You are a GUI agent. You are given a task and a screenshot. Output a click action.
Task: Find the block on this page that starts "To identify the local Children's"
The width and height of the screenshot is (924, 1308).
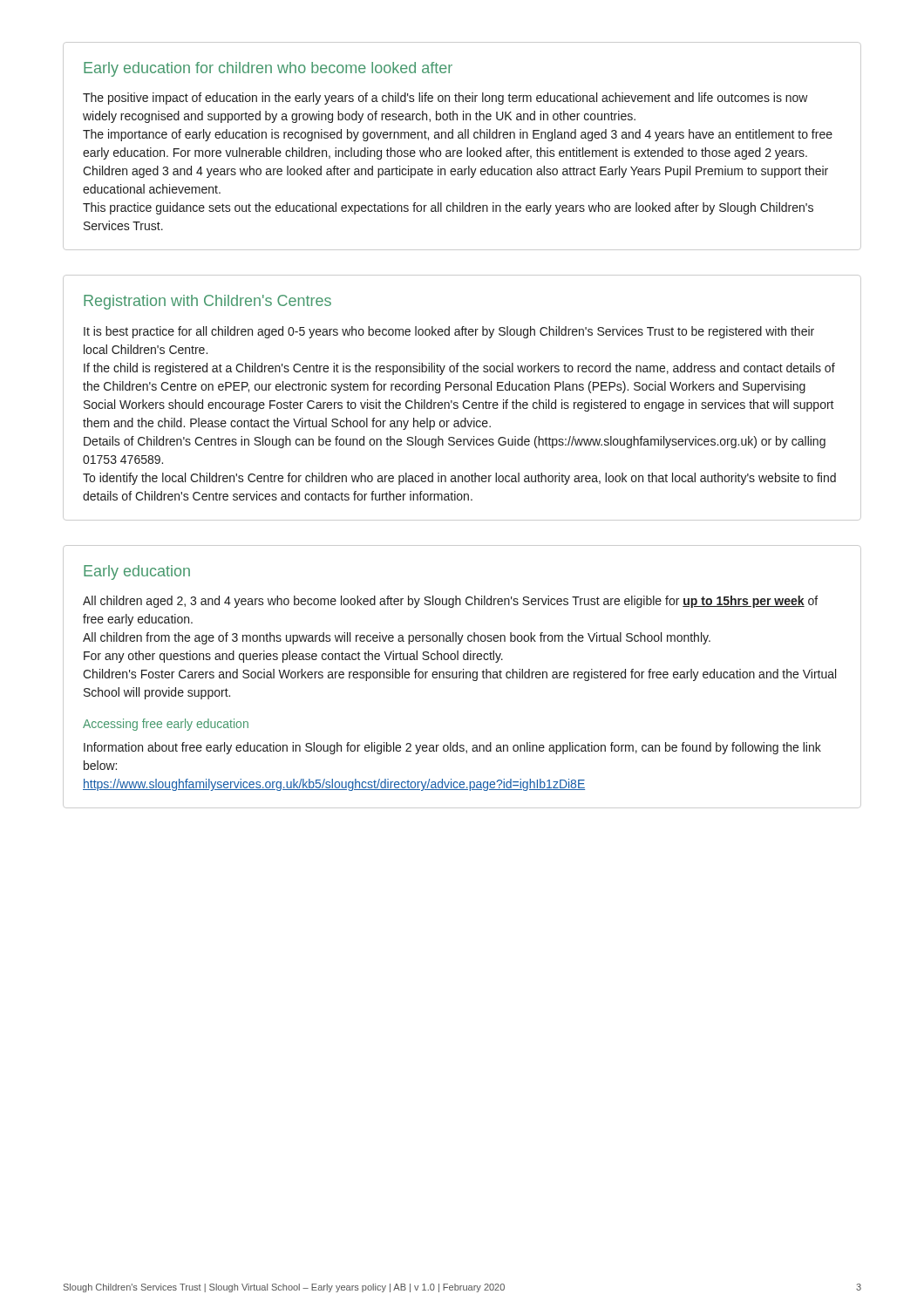pos(462,487)
